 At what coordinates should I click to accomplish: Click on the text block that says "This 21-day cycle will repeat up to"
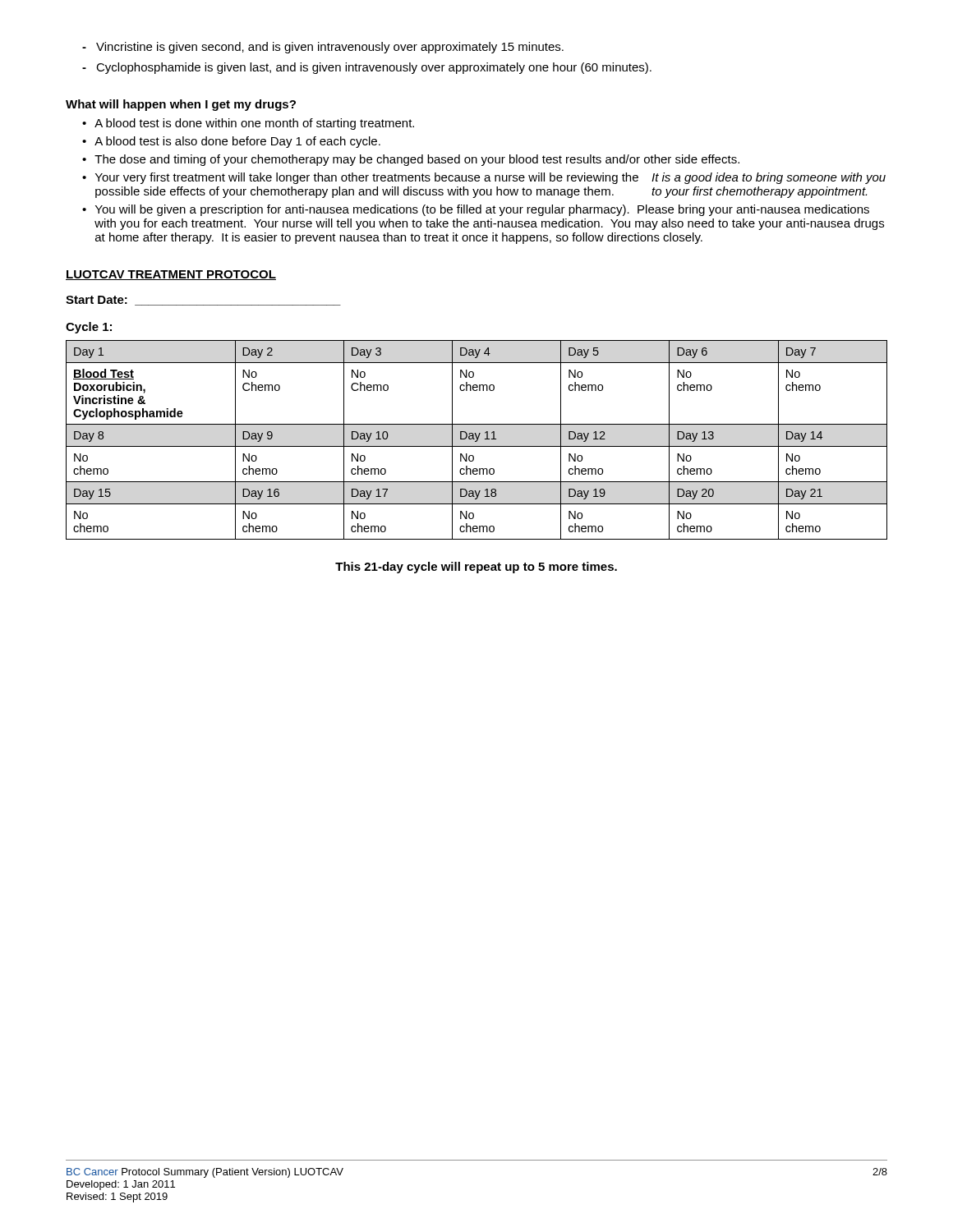click(476, 566)
